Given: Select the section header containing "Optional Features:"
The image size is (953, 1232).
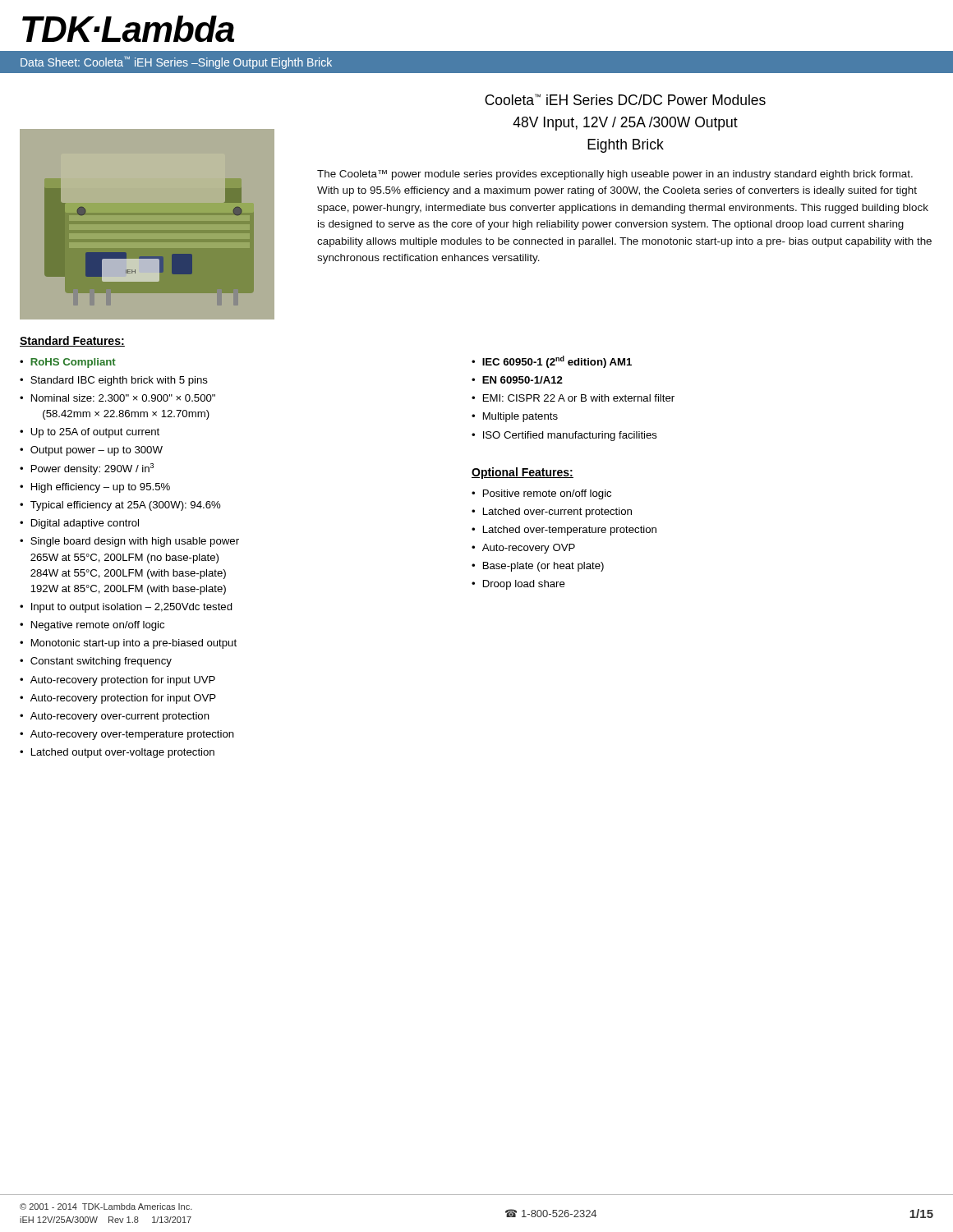Looking at the screenshot, I should pos(522,472).
